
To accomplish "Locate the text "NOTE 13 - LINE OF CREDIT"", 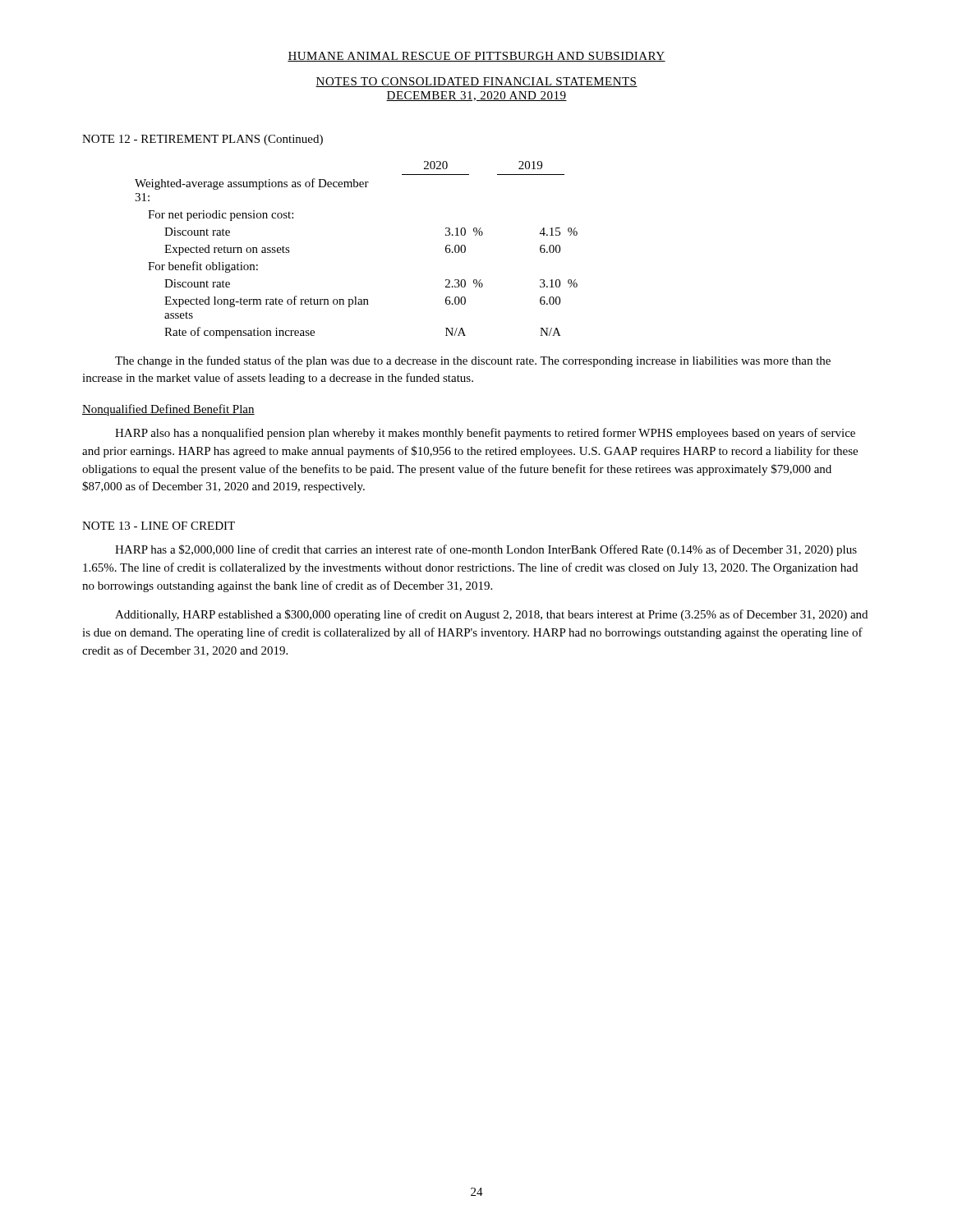I will point(159,526).
